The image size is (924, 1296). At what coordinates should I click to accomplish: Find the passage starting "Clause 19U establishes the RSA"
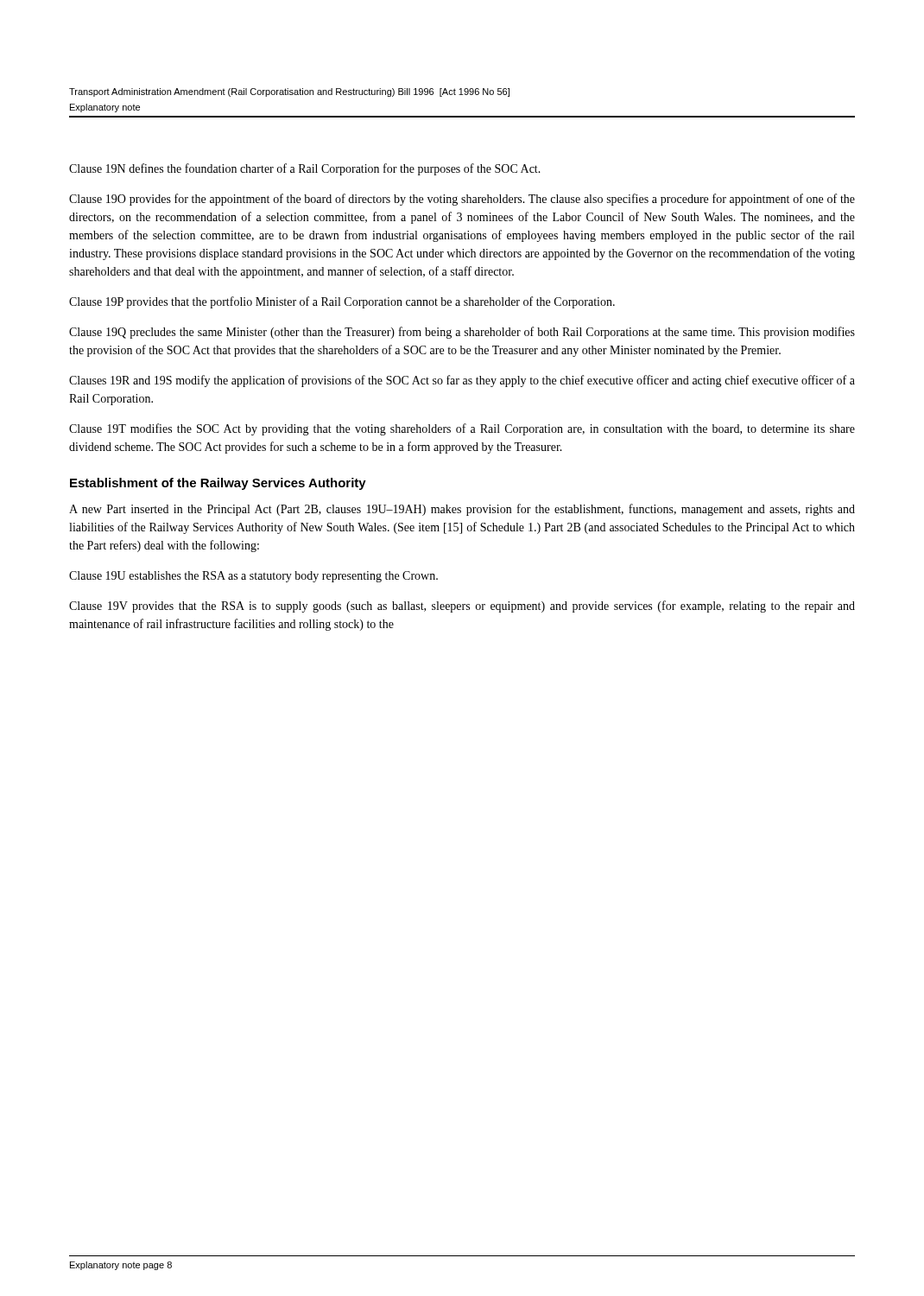(253, 577)
